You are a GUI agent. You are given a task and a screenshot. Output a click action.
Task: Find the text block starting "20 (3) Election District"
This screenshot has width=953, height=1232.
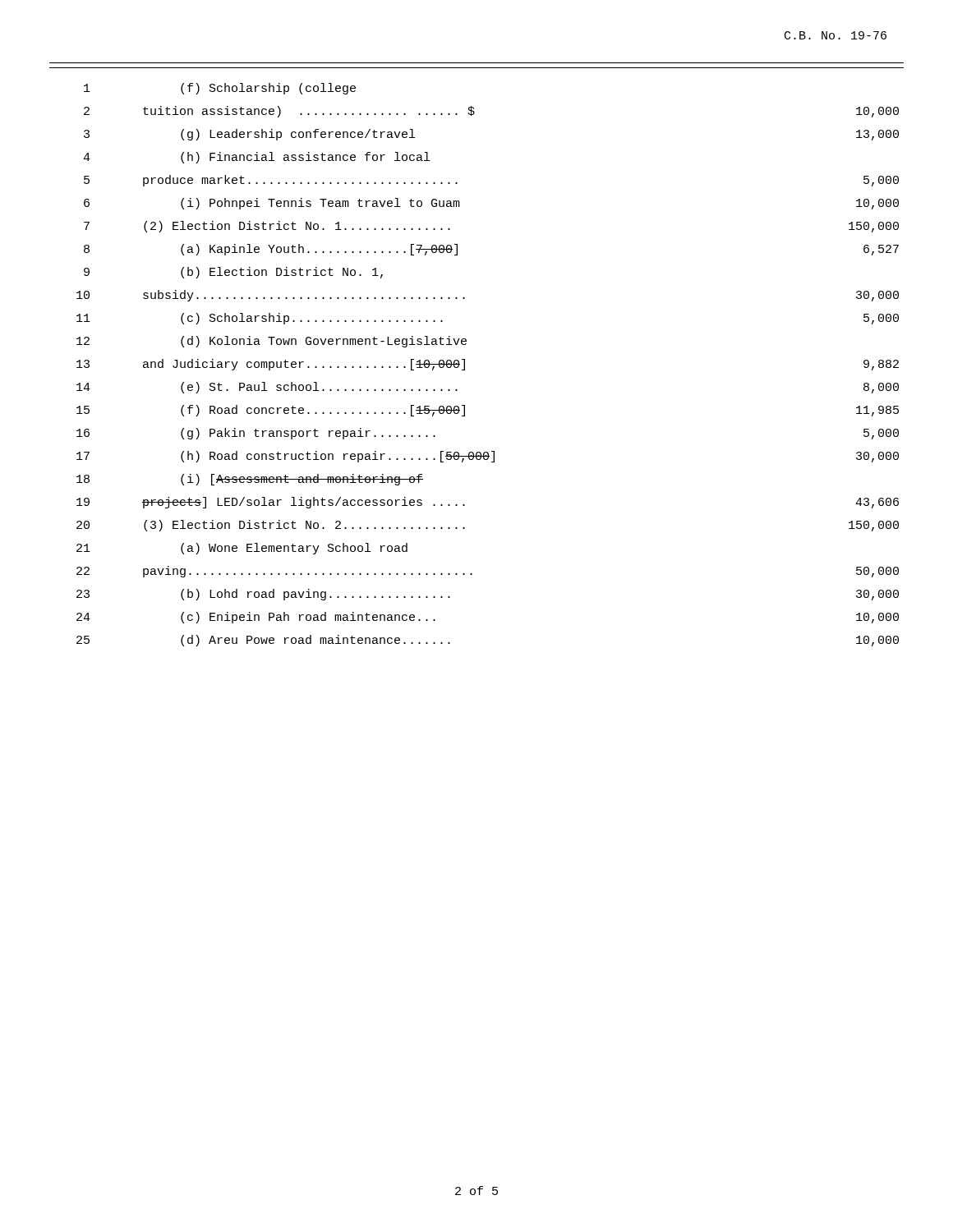(x=476, y=526)
